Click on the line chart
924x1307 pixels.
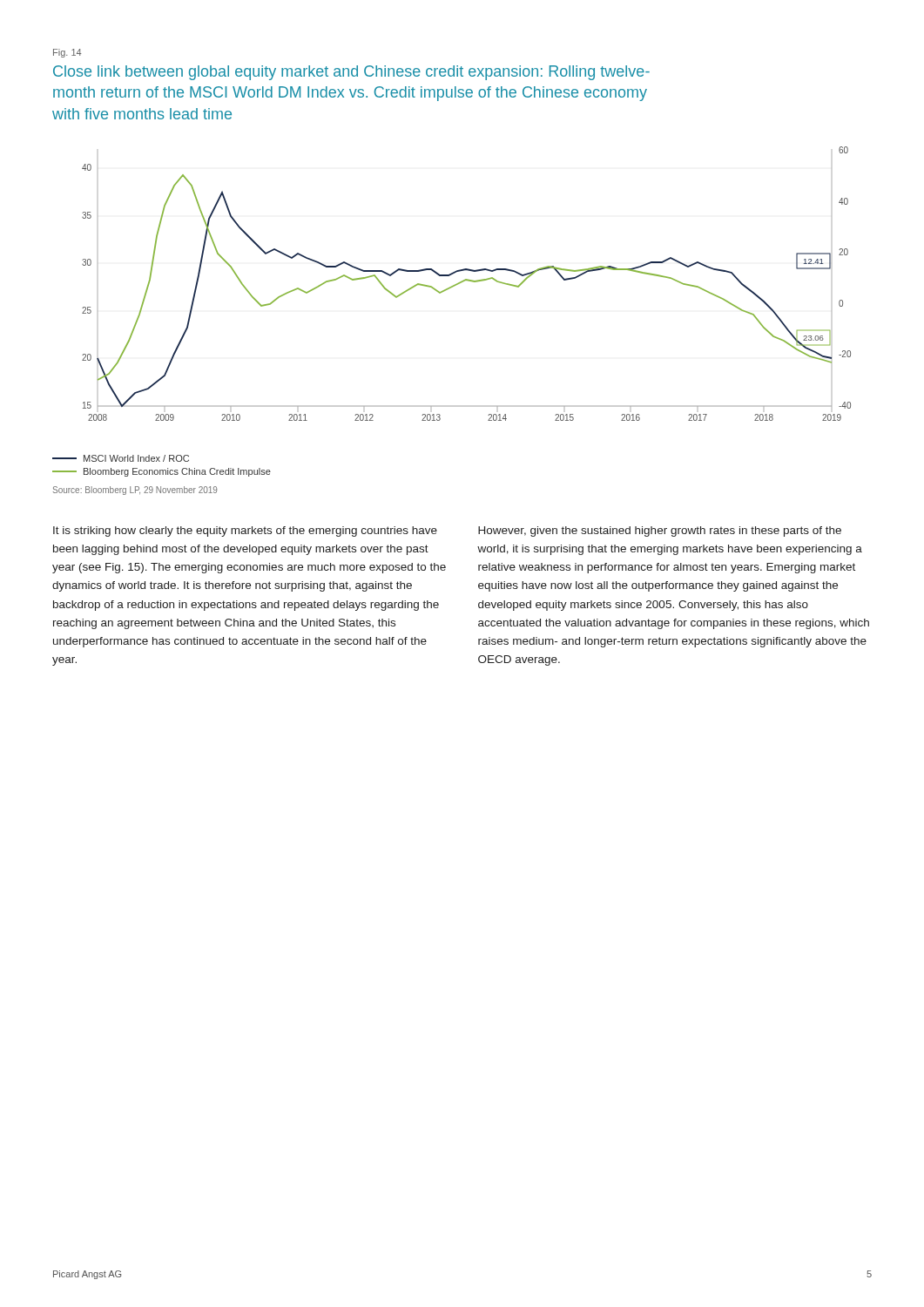click(x=462, y=295)
